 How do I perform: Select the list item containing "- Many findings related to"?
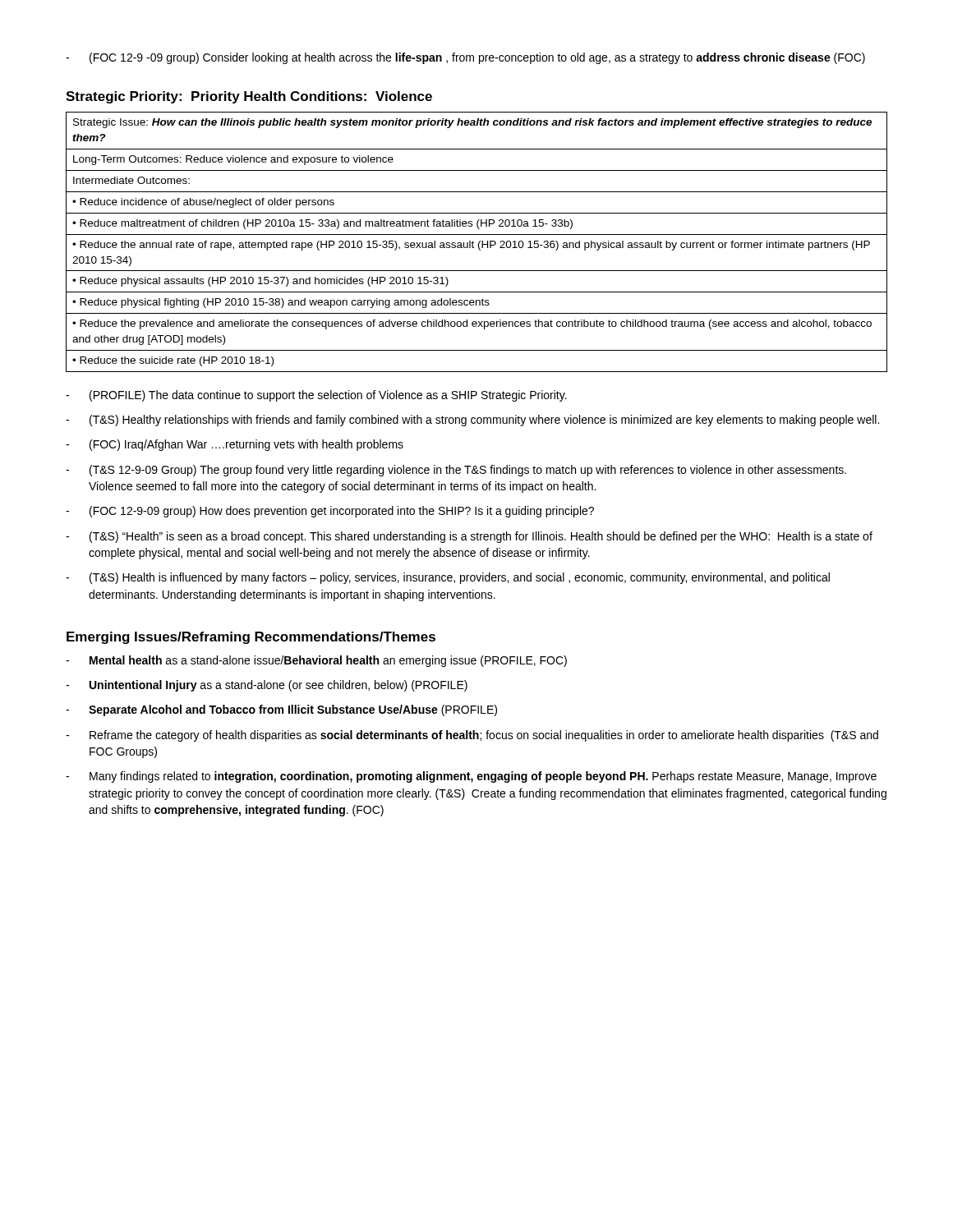pos(476,793)
